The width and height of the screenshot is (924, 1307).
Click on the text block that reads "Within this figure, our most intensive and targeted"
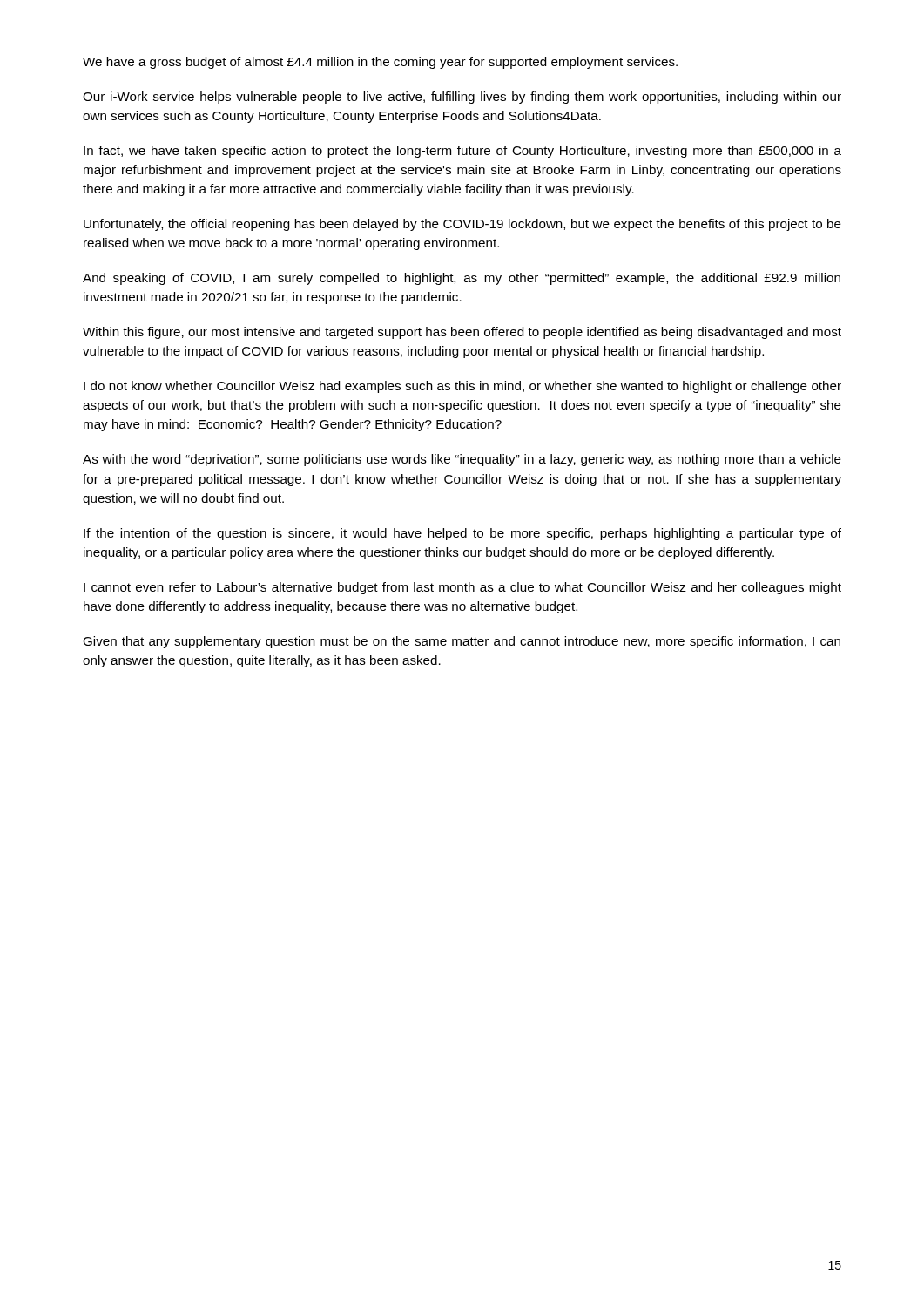(x=462, y=341)
